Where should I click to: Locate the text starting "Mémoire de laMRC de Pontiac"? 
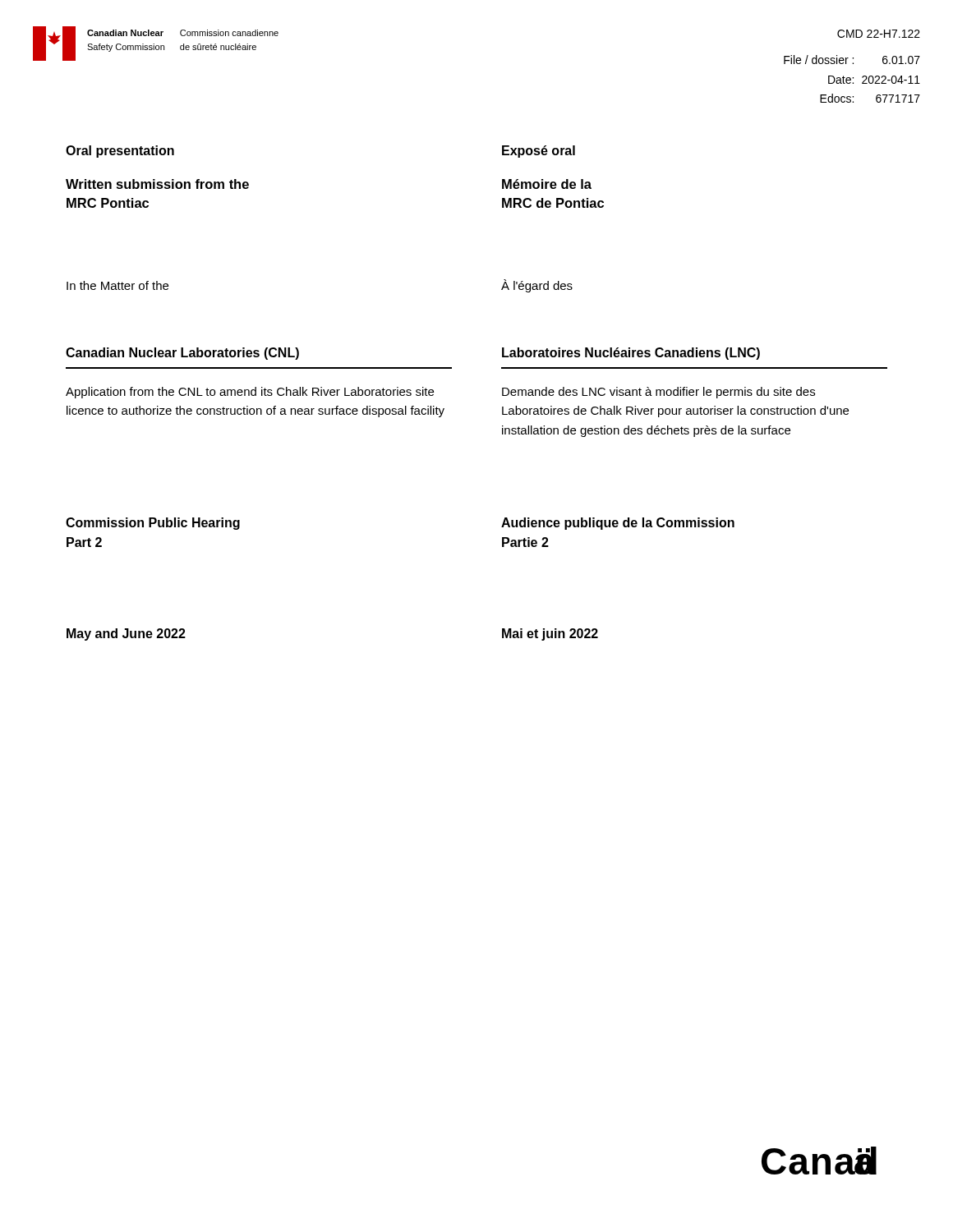pyautogui.click(x=553, y=193)
